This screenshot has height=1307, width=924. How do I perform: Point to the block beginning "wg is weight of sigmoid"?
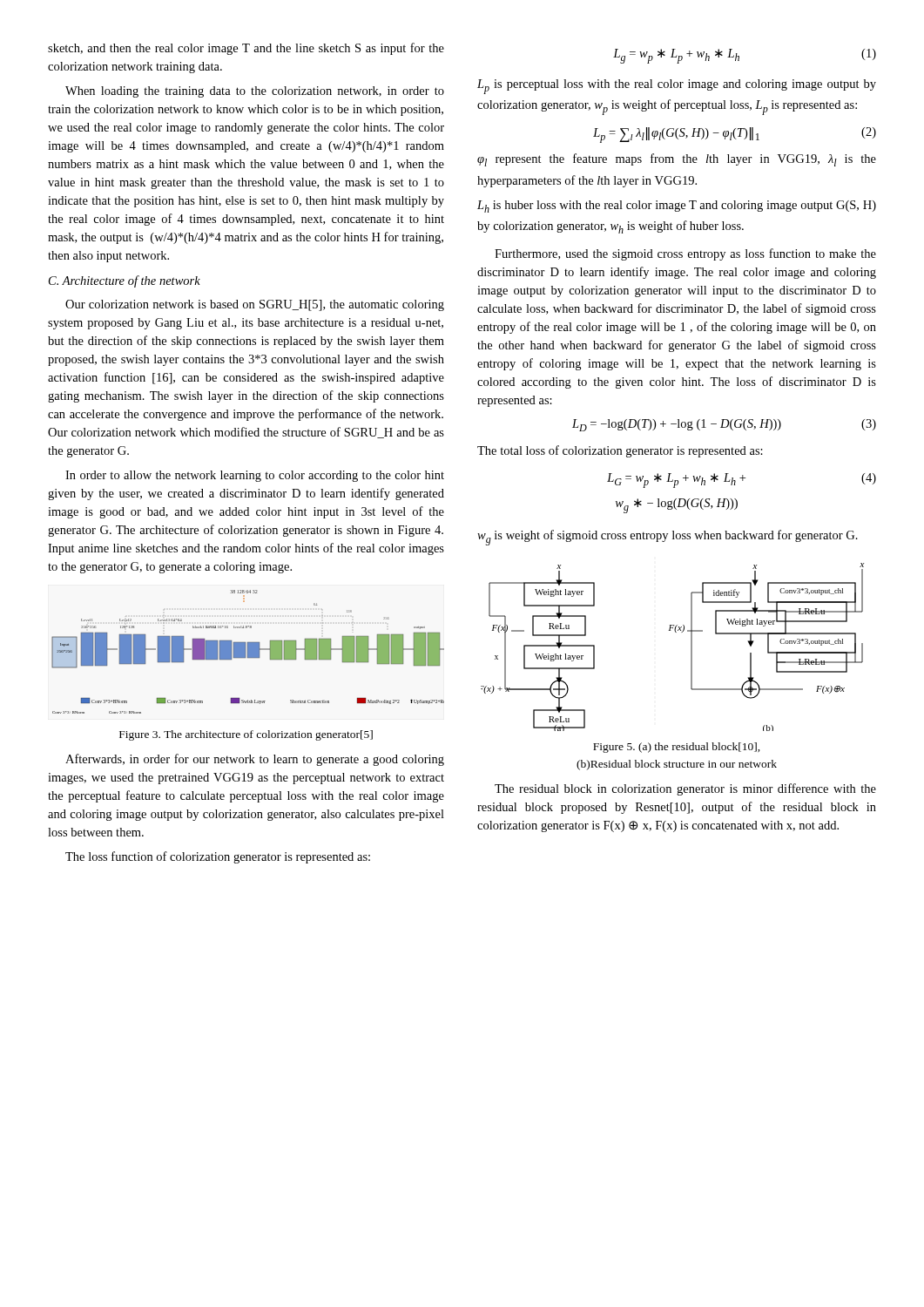pyautogui.click(x=677, y=537)
